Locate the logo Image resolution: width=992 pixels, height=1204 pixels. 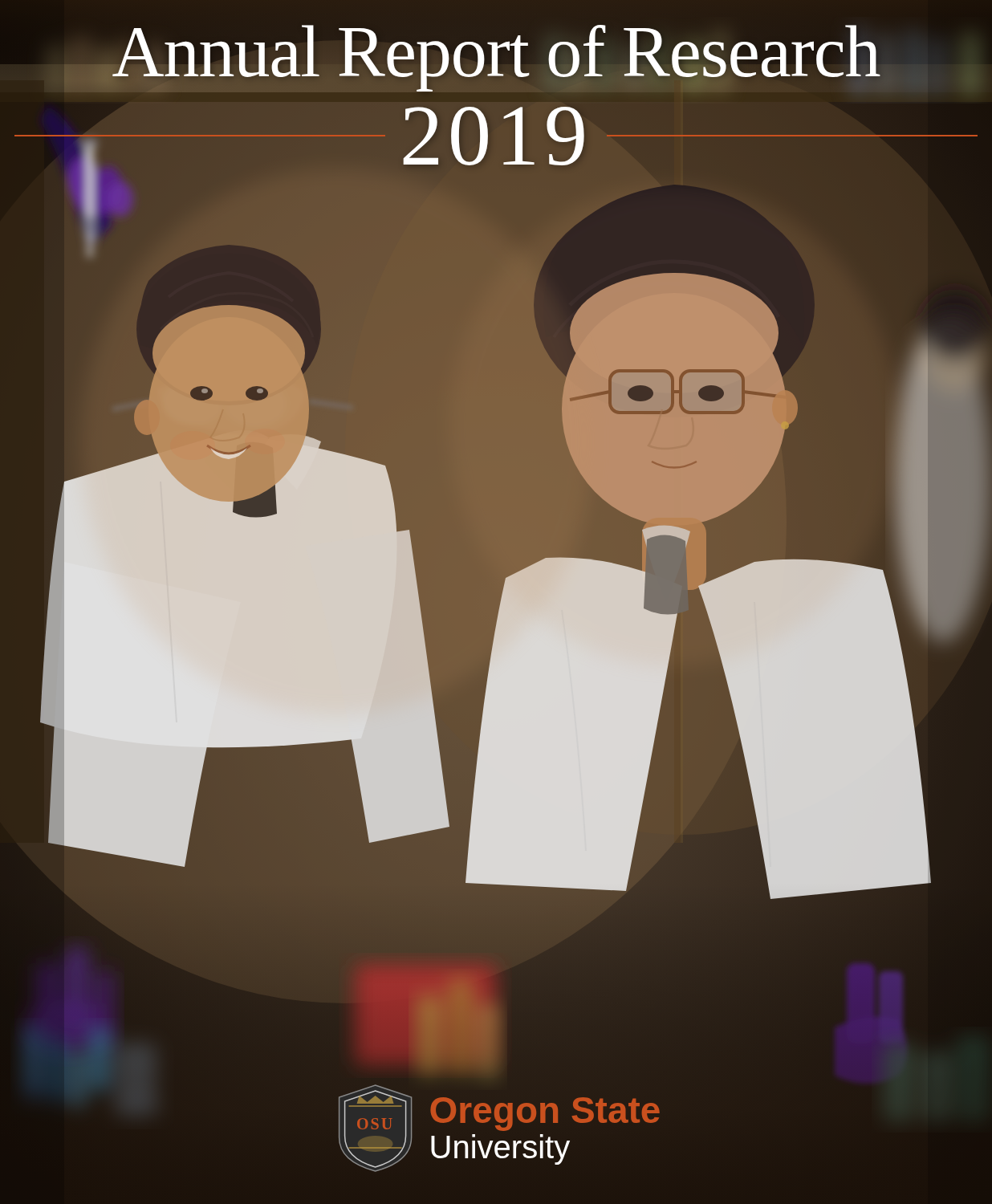point(496,1127)
